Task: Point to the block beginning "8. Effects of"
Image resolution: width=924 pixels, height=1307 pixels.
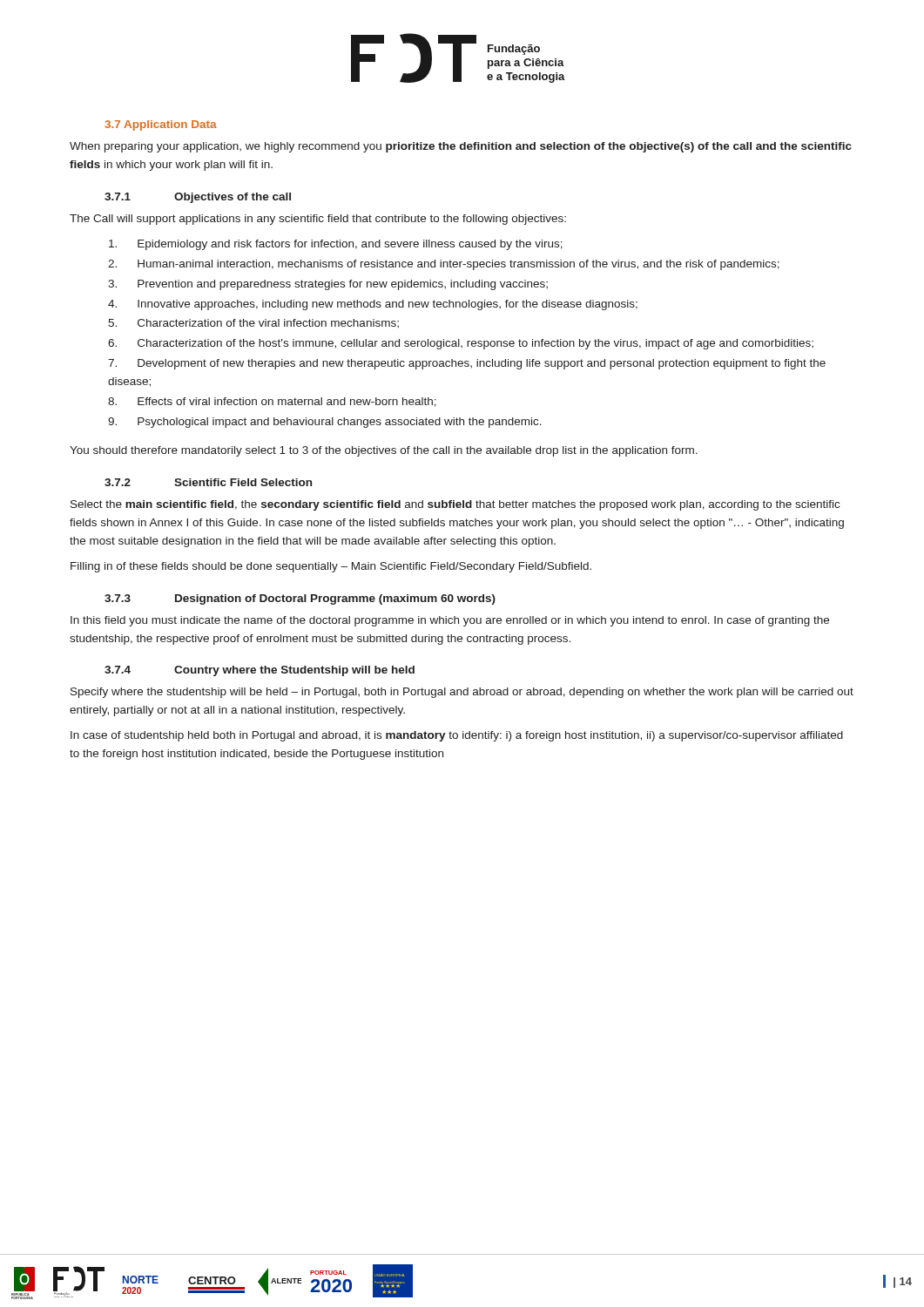Action: (272, 402)
